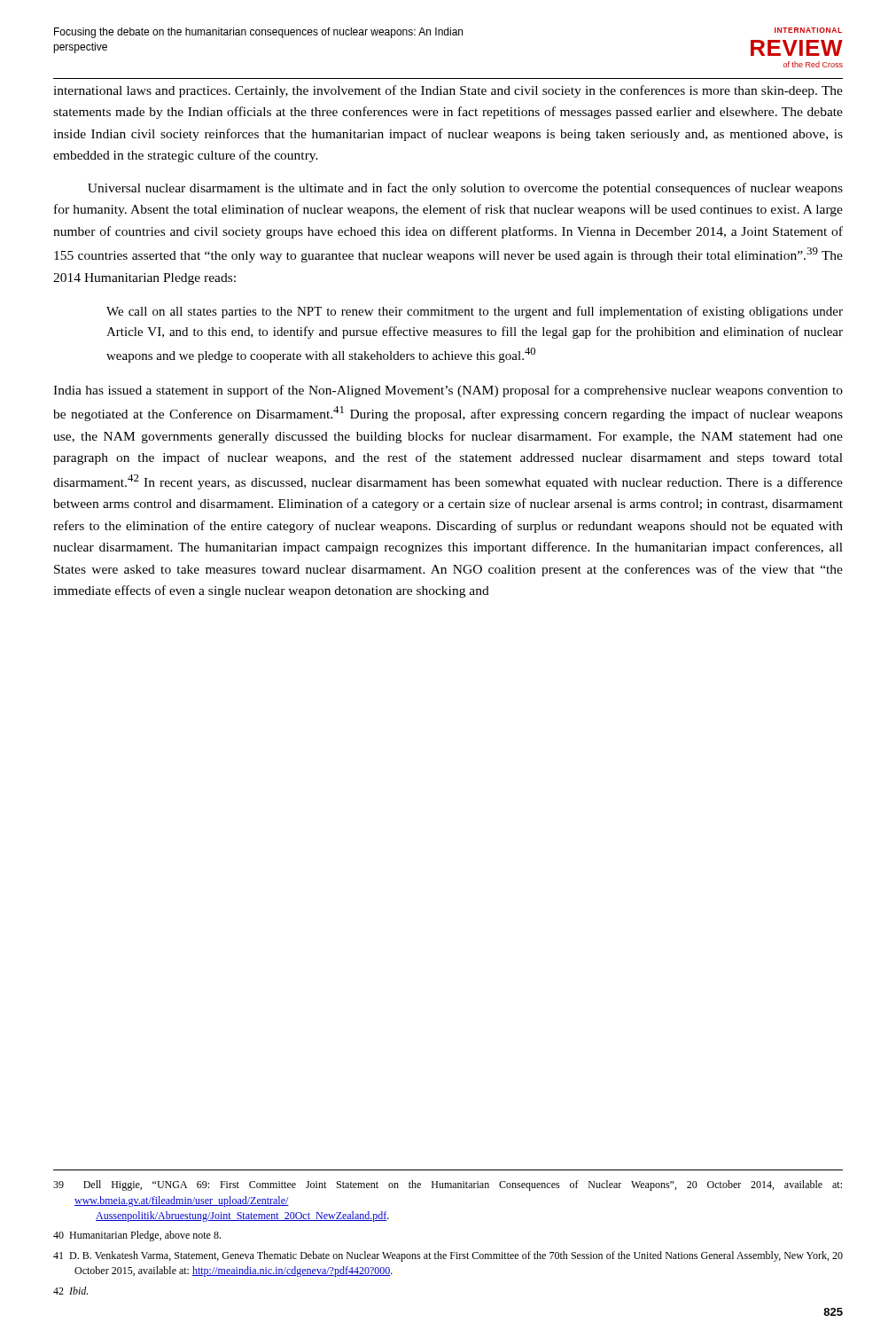Click on the text block starting "We call on all states parties to"
The image size is (896, 1330).
(x=475, y=333)
